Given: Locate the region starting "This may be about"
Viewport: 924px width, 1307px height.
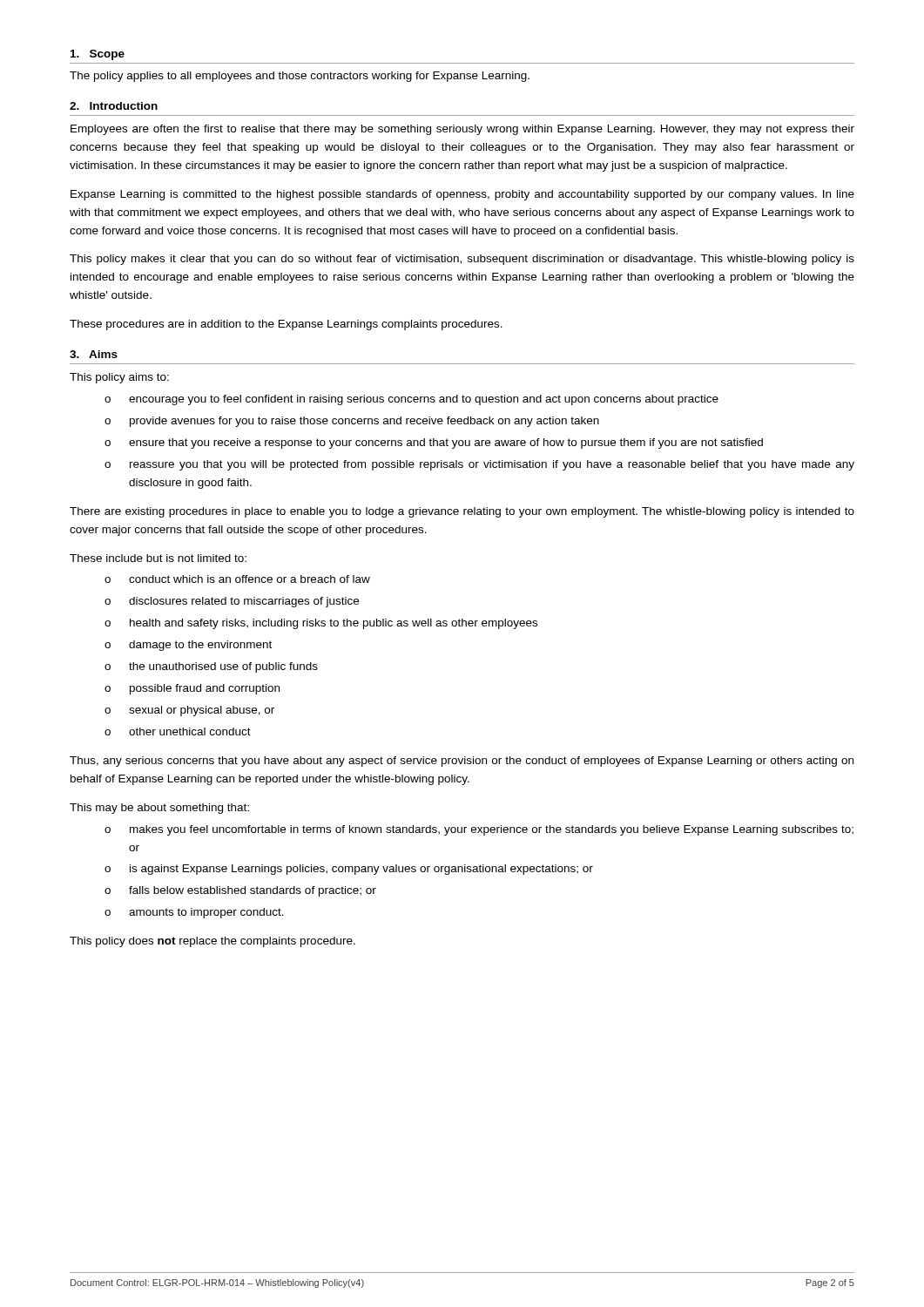Looking at the screenshot, I should (x=160, y=807).
